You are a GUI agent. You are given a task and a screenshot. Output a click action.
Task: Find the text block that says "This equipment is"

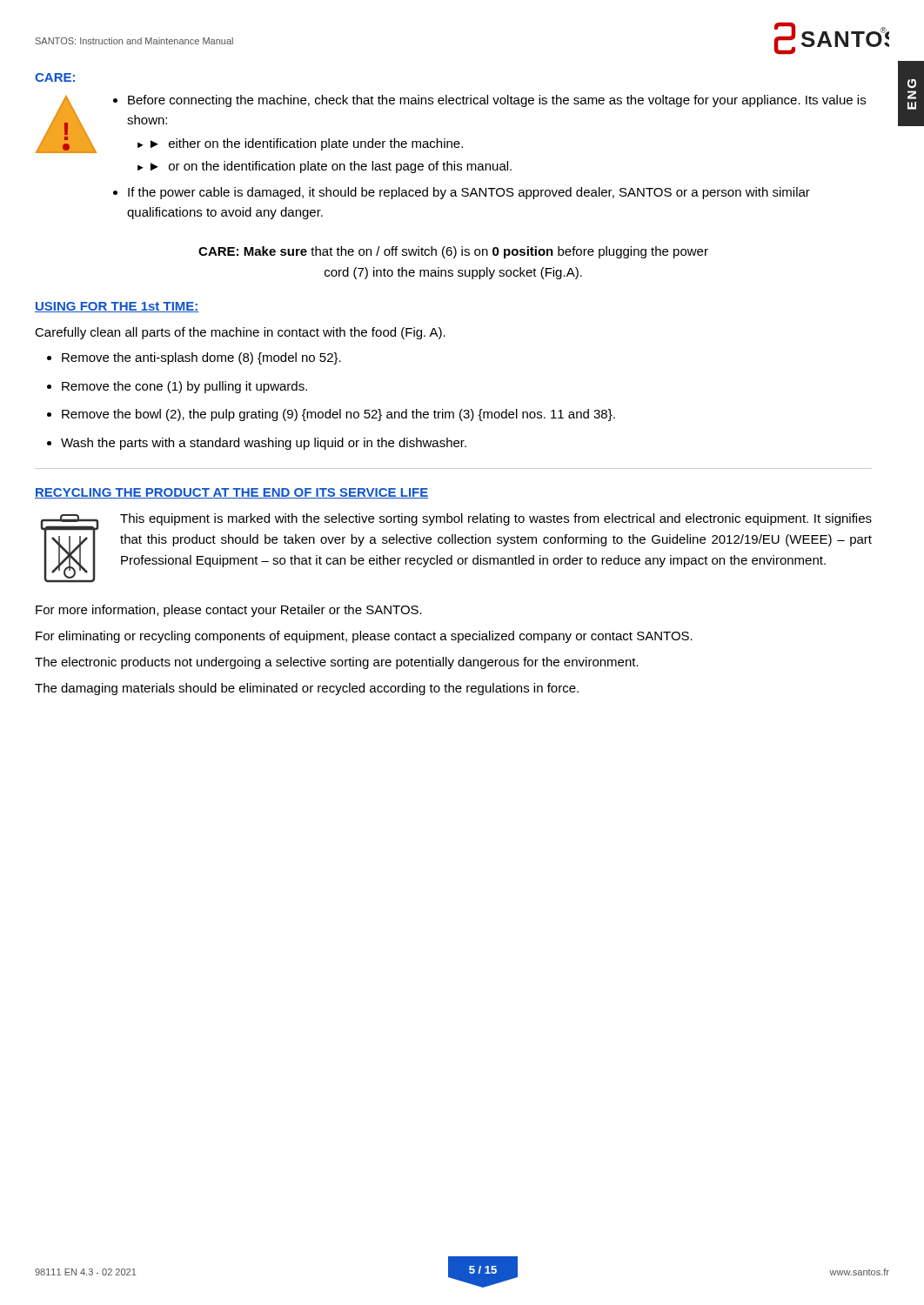pyautogui.click(x=496, y=539)
